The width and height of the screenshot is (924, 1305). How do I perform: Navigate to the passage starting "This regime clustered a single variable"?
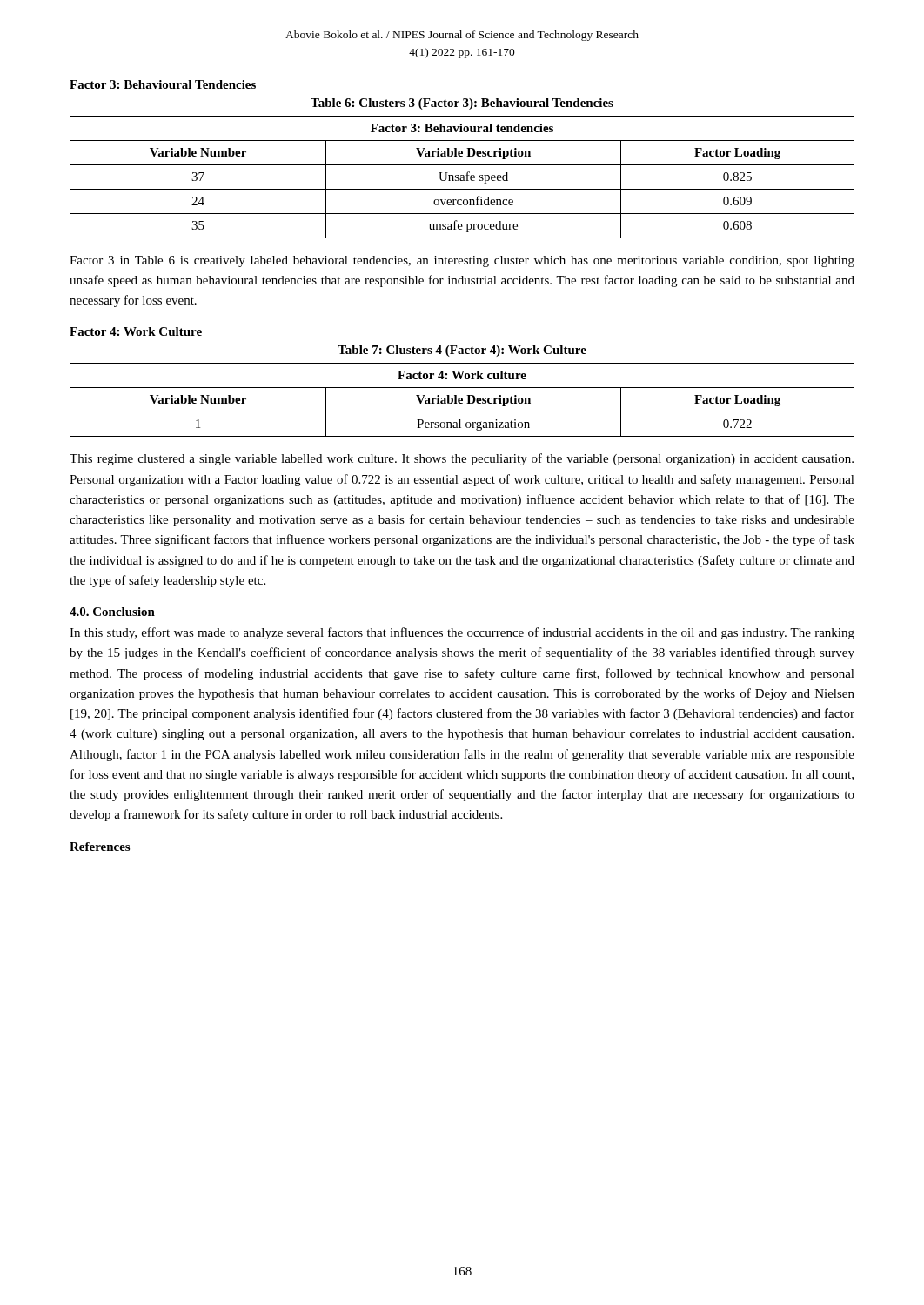click(x=462, y=519)
